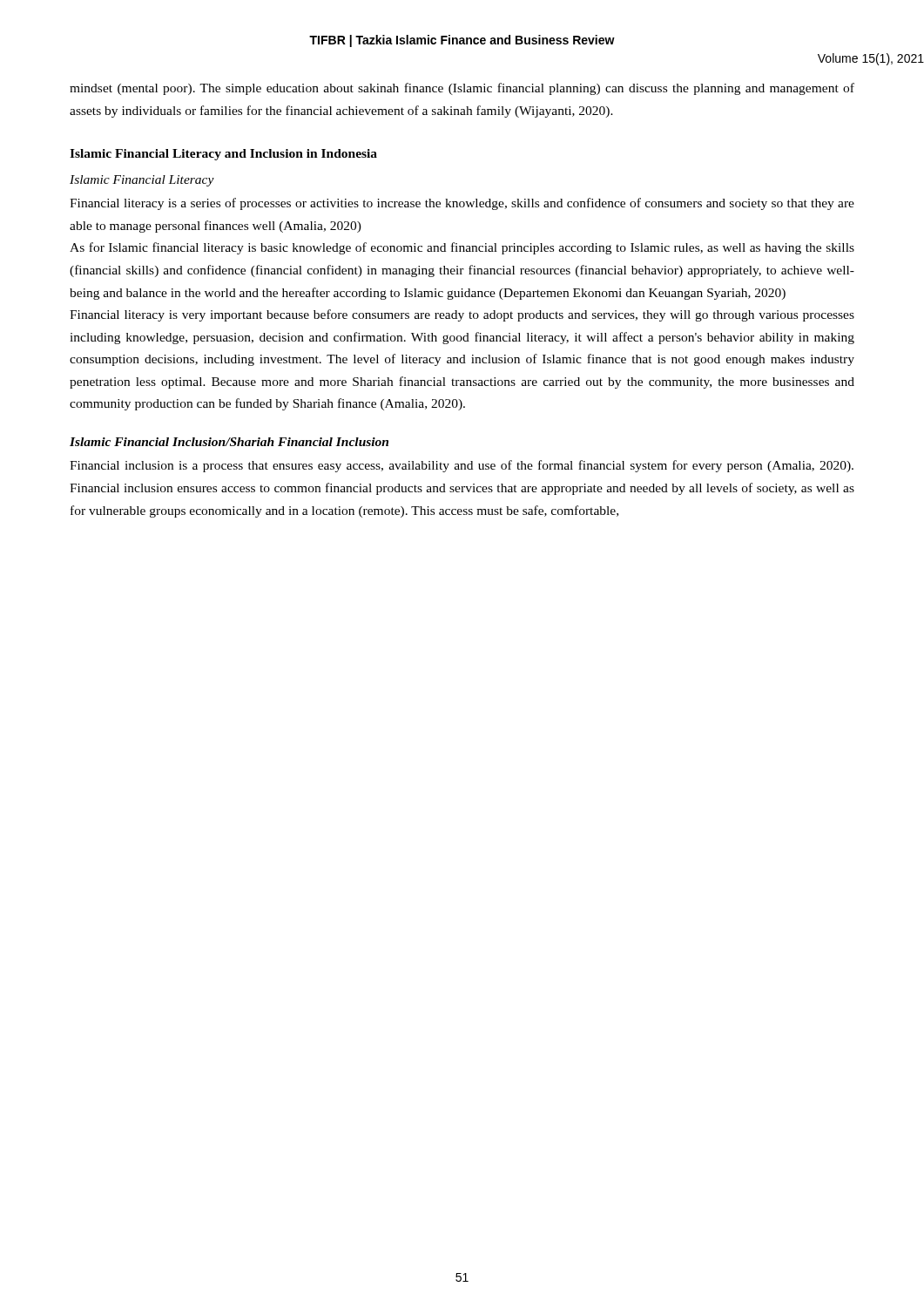Find the block starting "mindset (mental poor). The simple education about sakinah"
Image resolution: width=924 pixels, height=1307 pixels.
pos(462,99)
